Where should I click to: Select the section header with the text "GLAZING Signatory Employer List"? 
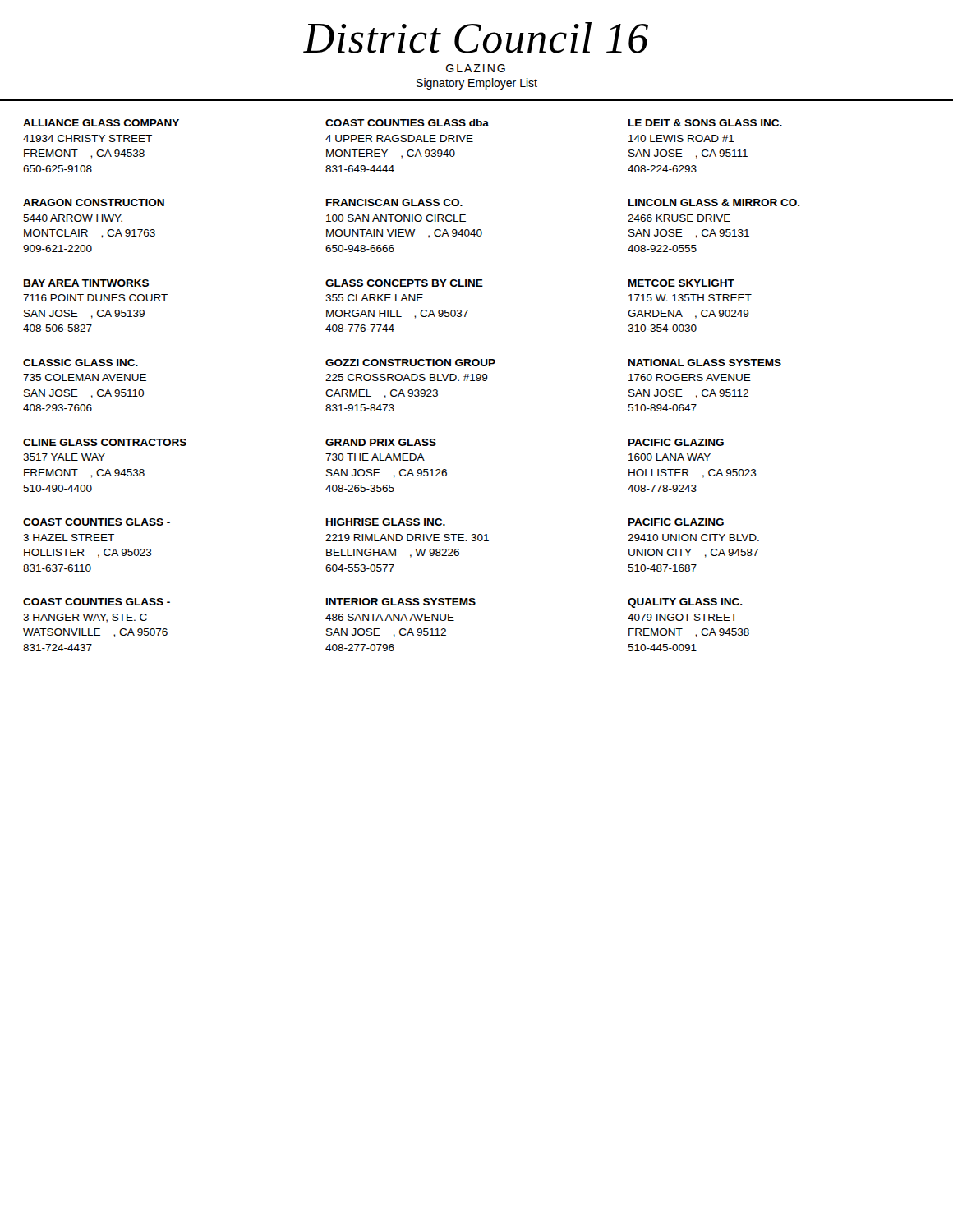tap(476, 76)
